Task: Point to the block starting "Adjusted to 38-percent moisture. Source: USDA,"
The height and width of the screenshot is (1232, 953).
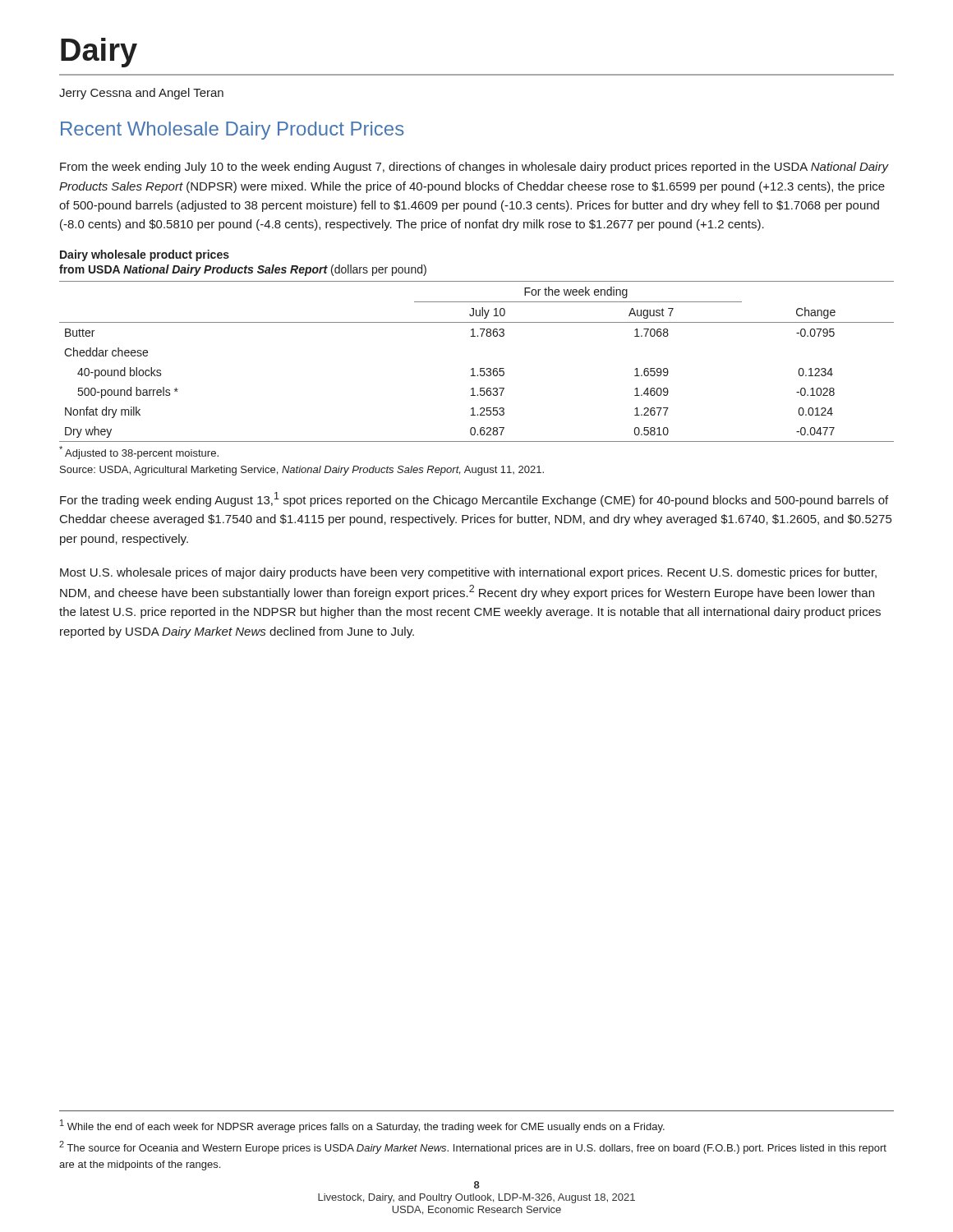Action: (x=476, y=461)
